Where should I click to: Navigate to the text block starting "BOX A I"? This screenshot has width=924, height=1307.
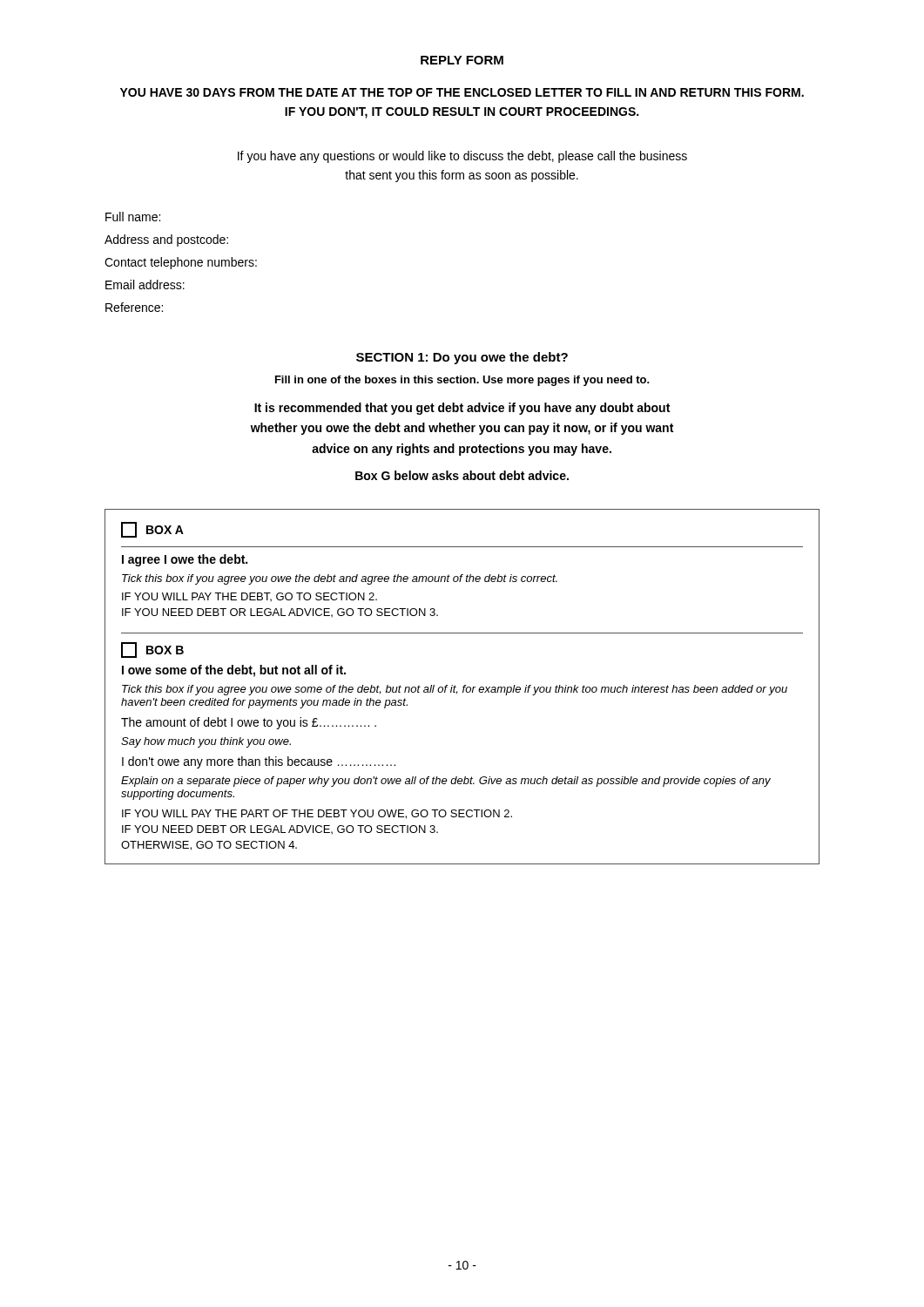pos(462,687)
